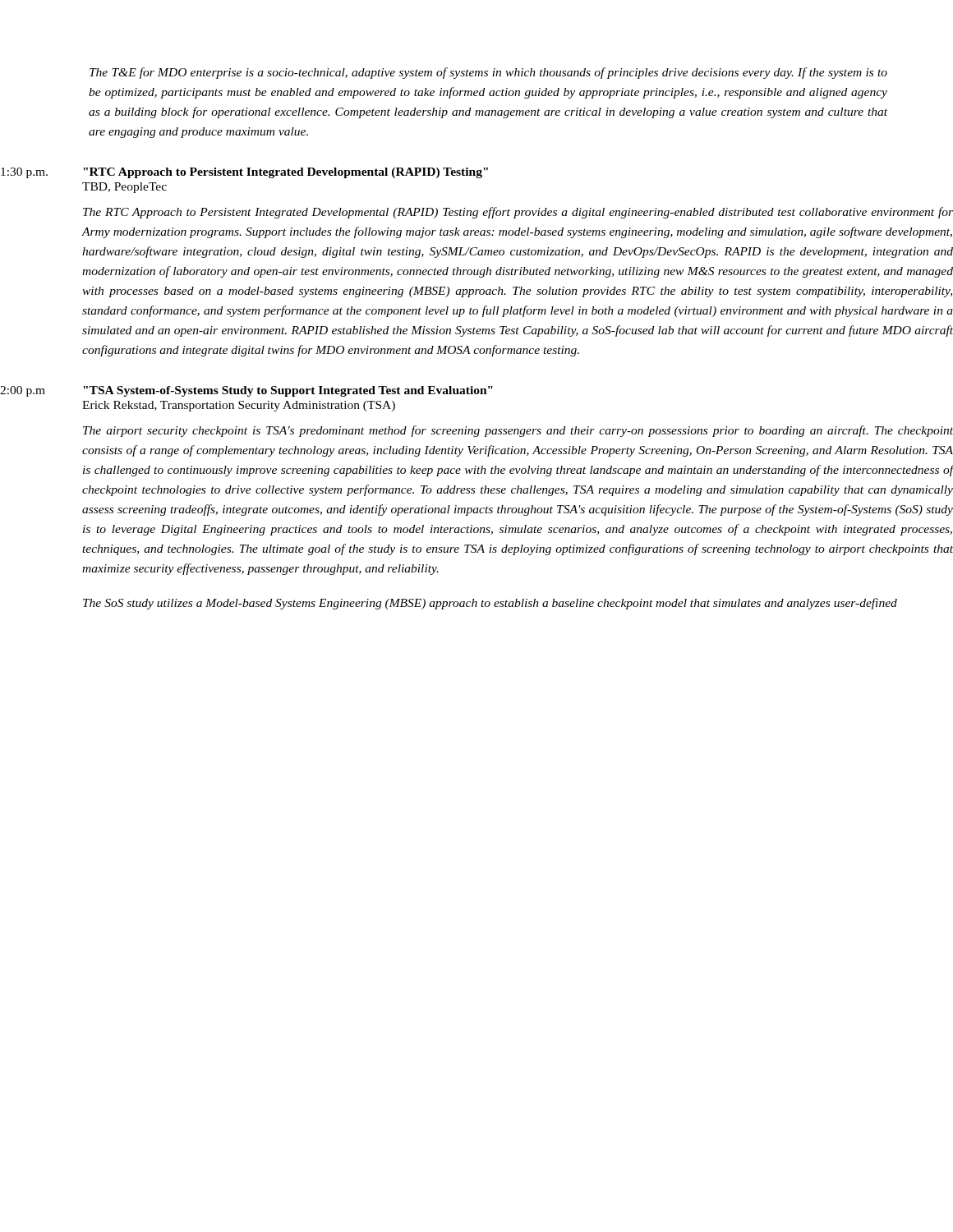
Task: Locate the section header containing ""TSA System-of-Systems Study"
Action: (x=288, y=389)
